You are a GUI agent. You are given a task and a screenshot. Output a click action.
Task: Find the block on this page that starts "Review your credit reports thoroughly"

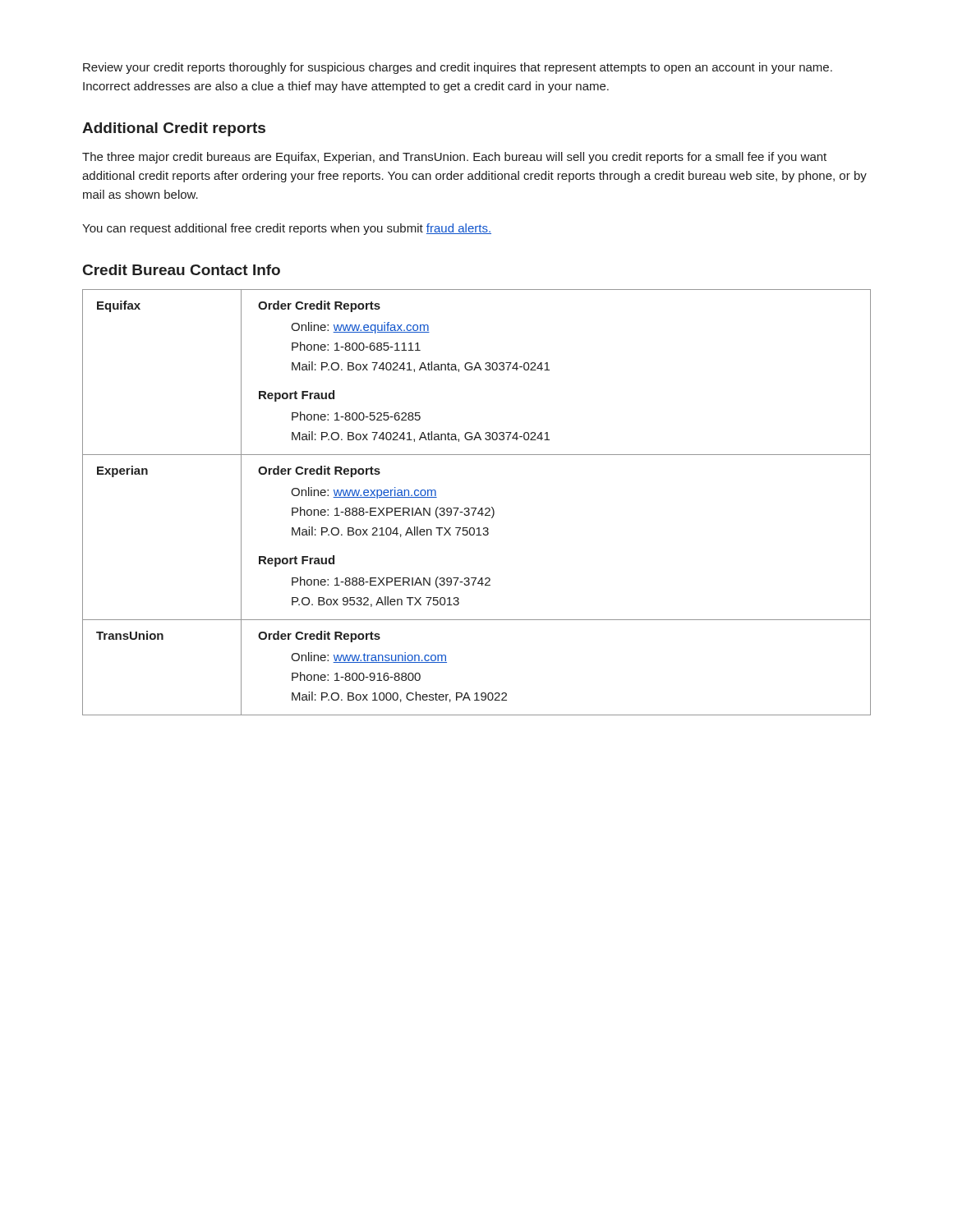(x=458, y=77)
